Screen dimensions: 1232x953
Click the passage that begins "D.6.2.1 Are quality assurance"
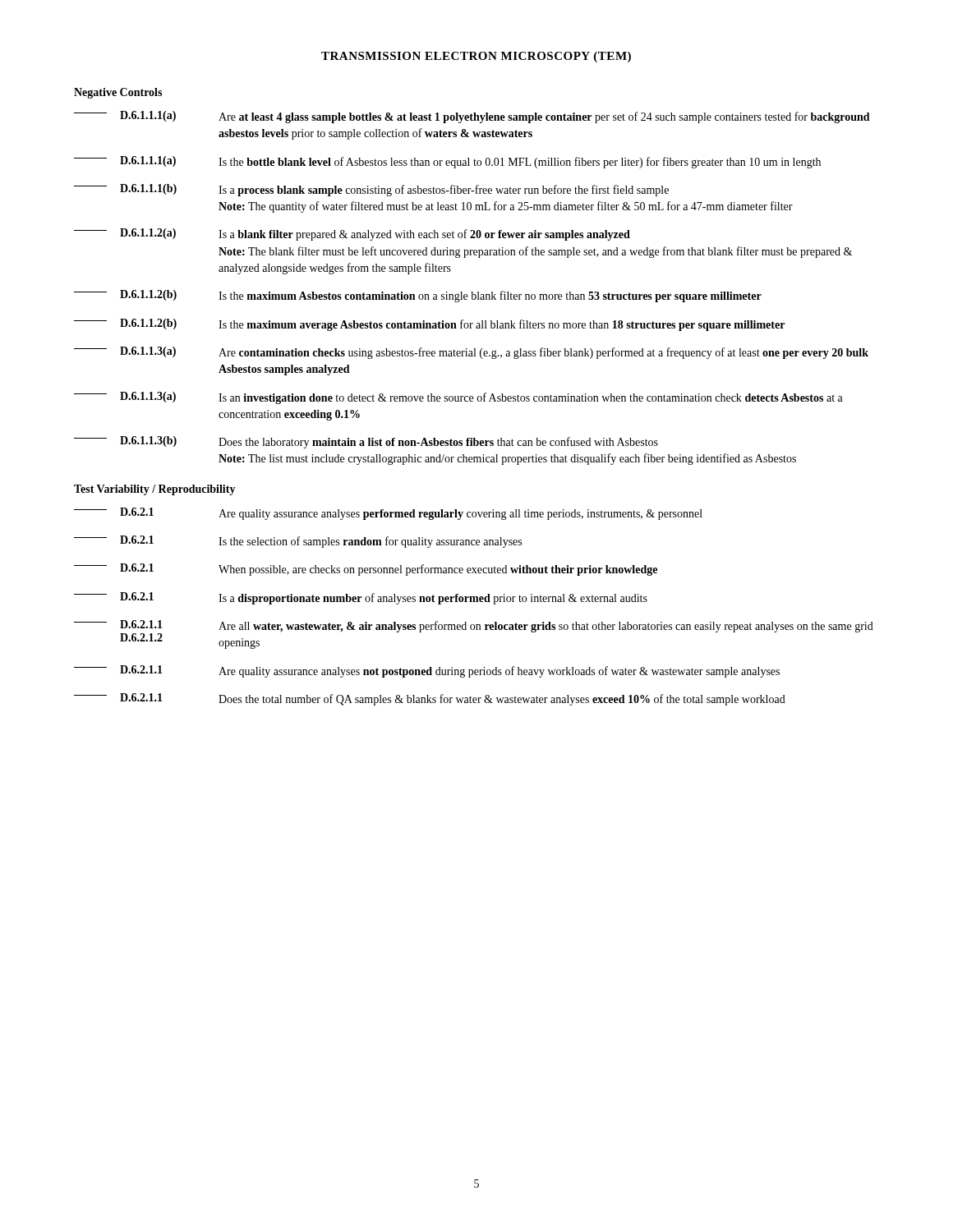point(476,514)
